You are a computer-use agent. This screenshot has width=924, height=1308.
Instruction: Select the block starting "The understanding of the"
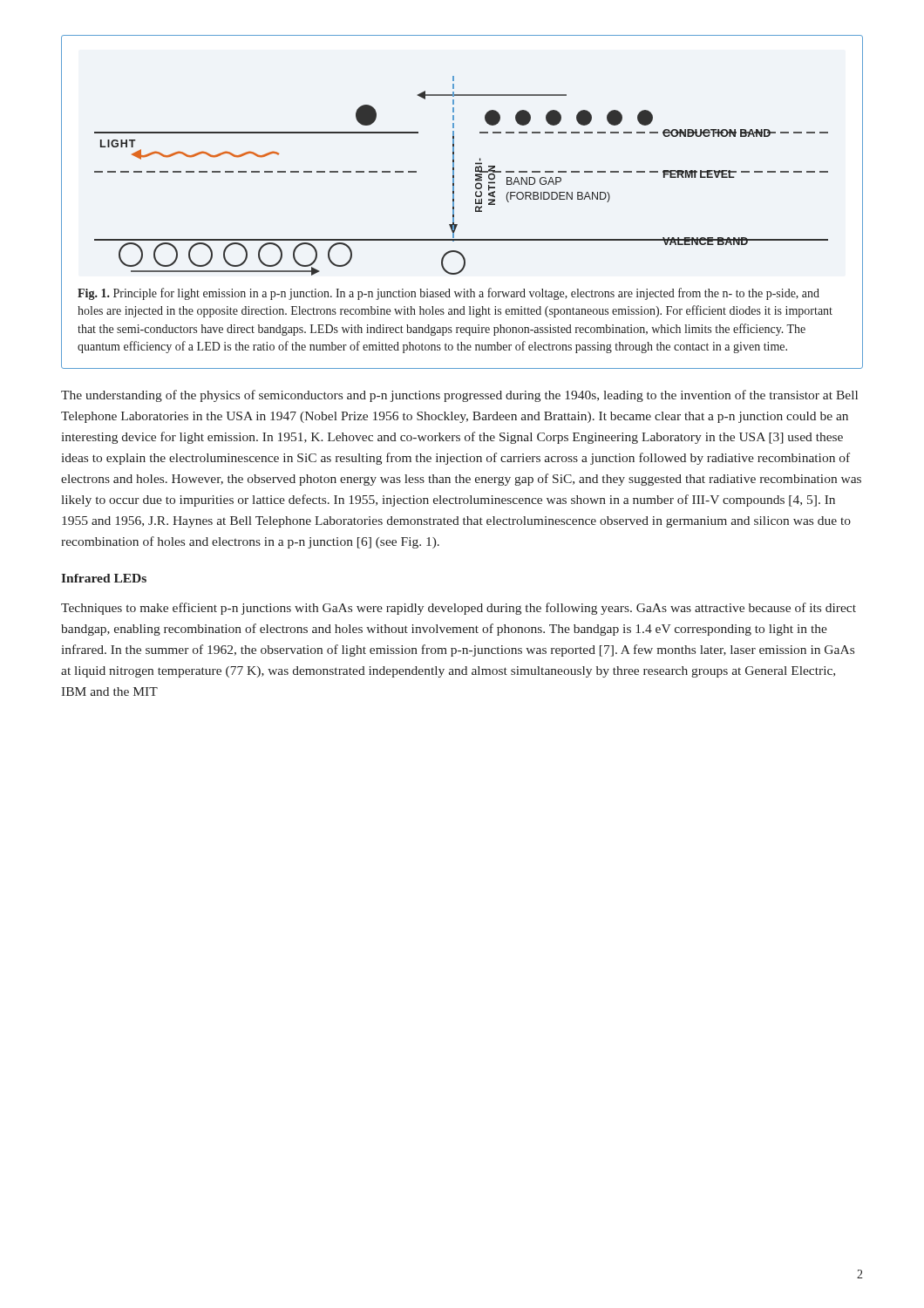(x=461, y=468)
